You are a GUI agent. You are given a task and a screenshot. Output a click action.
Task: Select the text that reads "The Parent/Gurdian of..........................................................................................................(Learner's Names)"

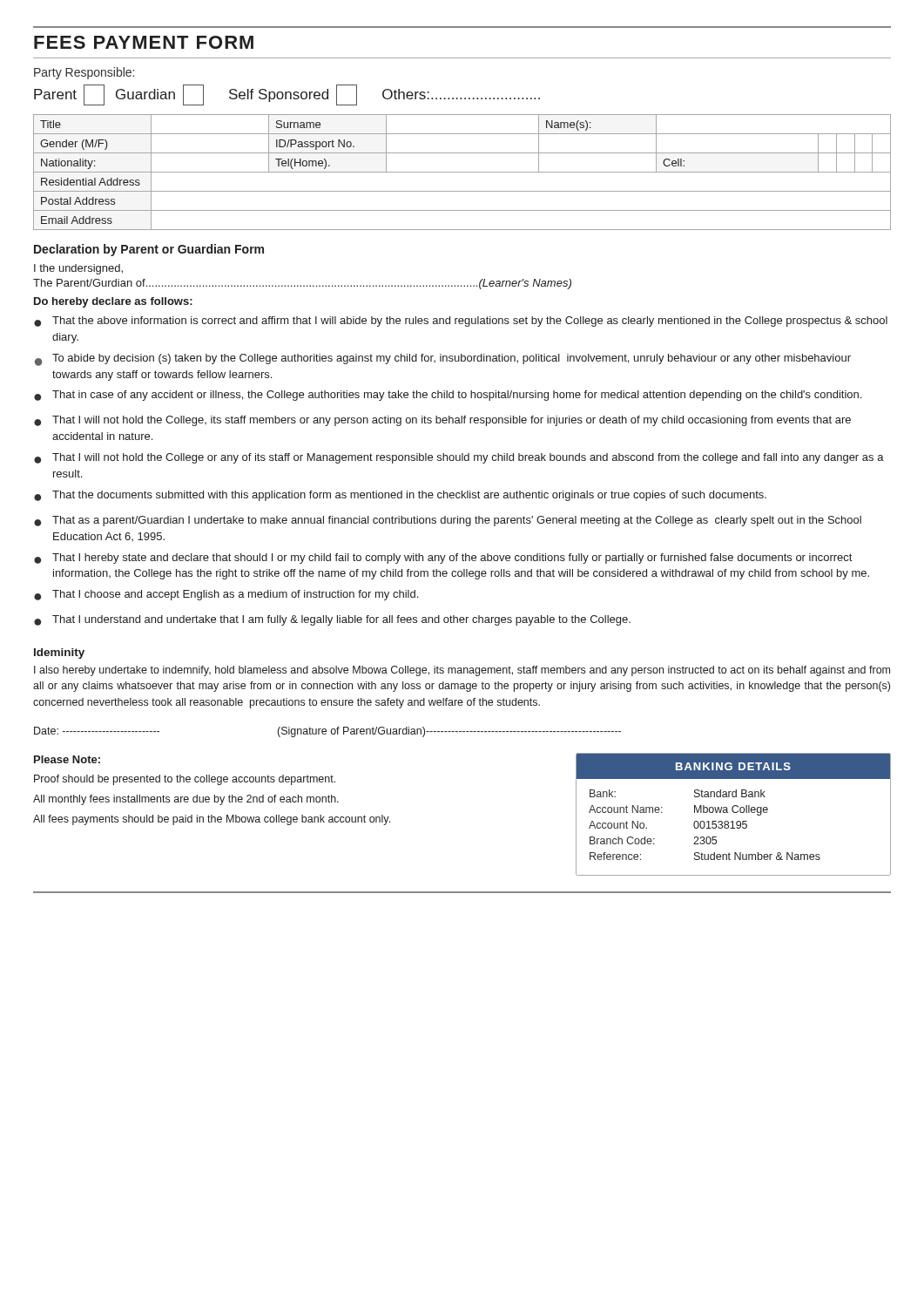303,283
